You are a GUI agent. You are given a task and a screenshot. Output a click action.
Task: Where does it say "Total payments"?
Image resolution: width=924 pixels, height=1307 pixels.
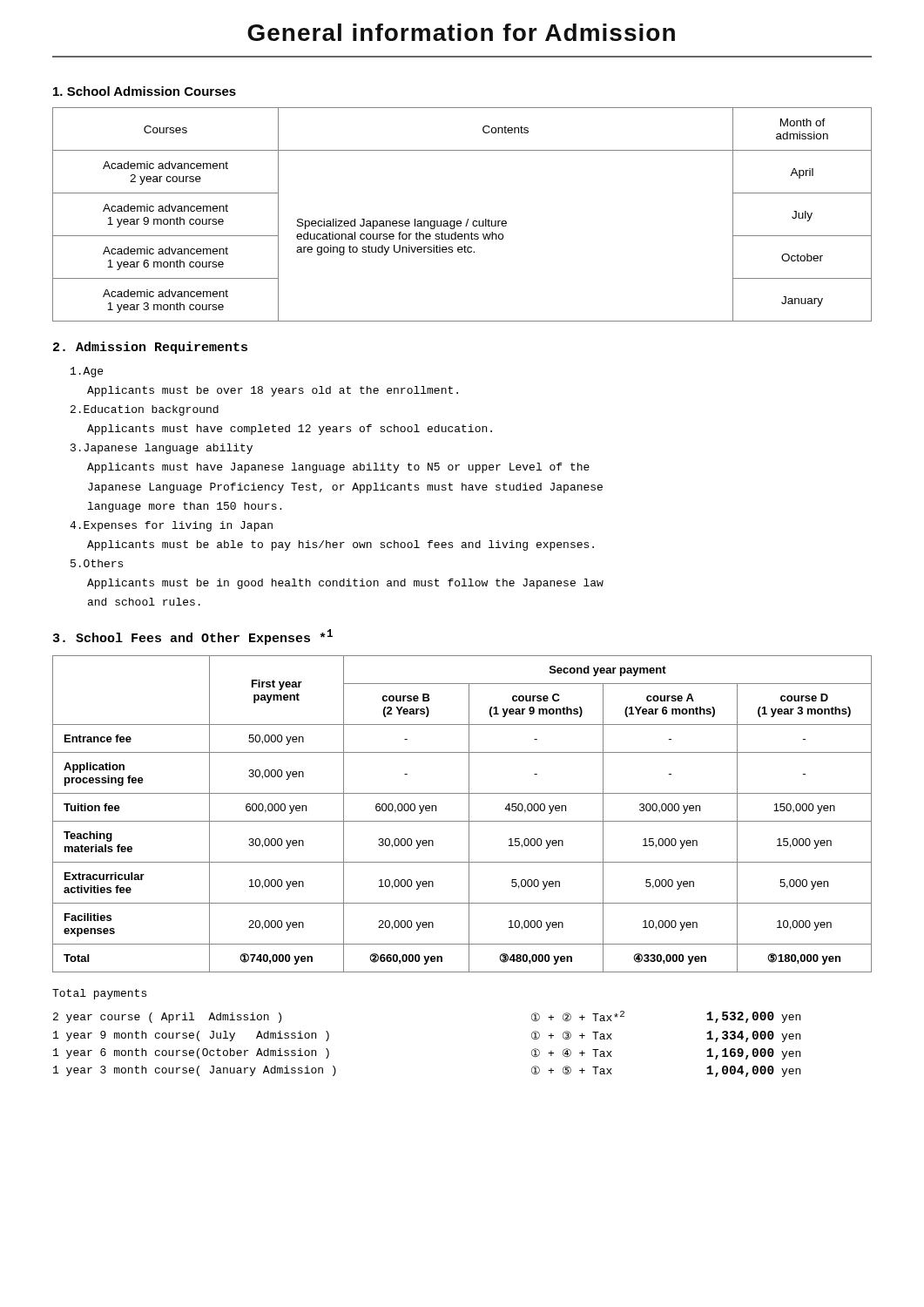(100, 994)
